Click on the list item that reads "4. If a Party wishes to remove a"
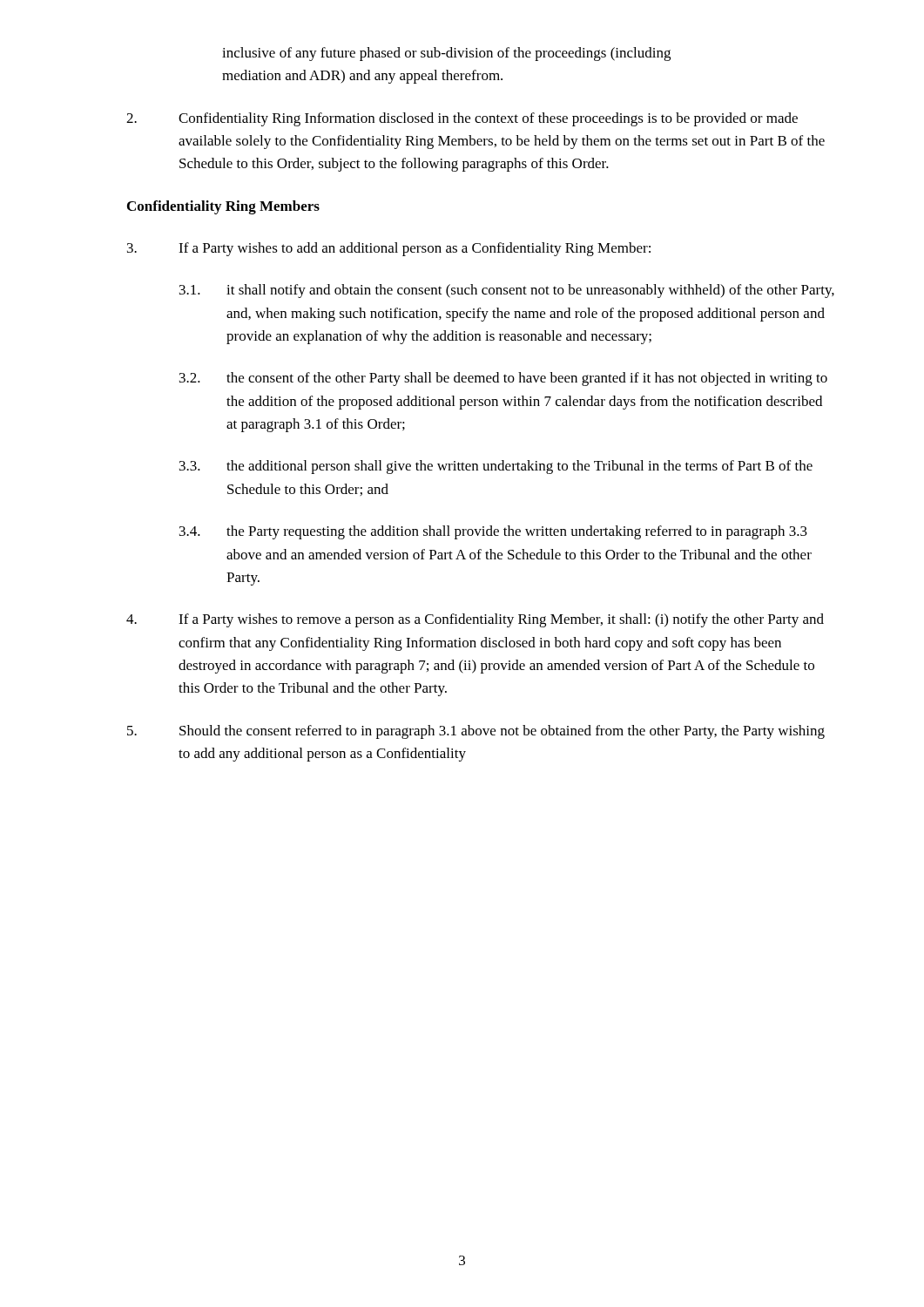This screenshot has width=924, height=1307. (482, 654)
